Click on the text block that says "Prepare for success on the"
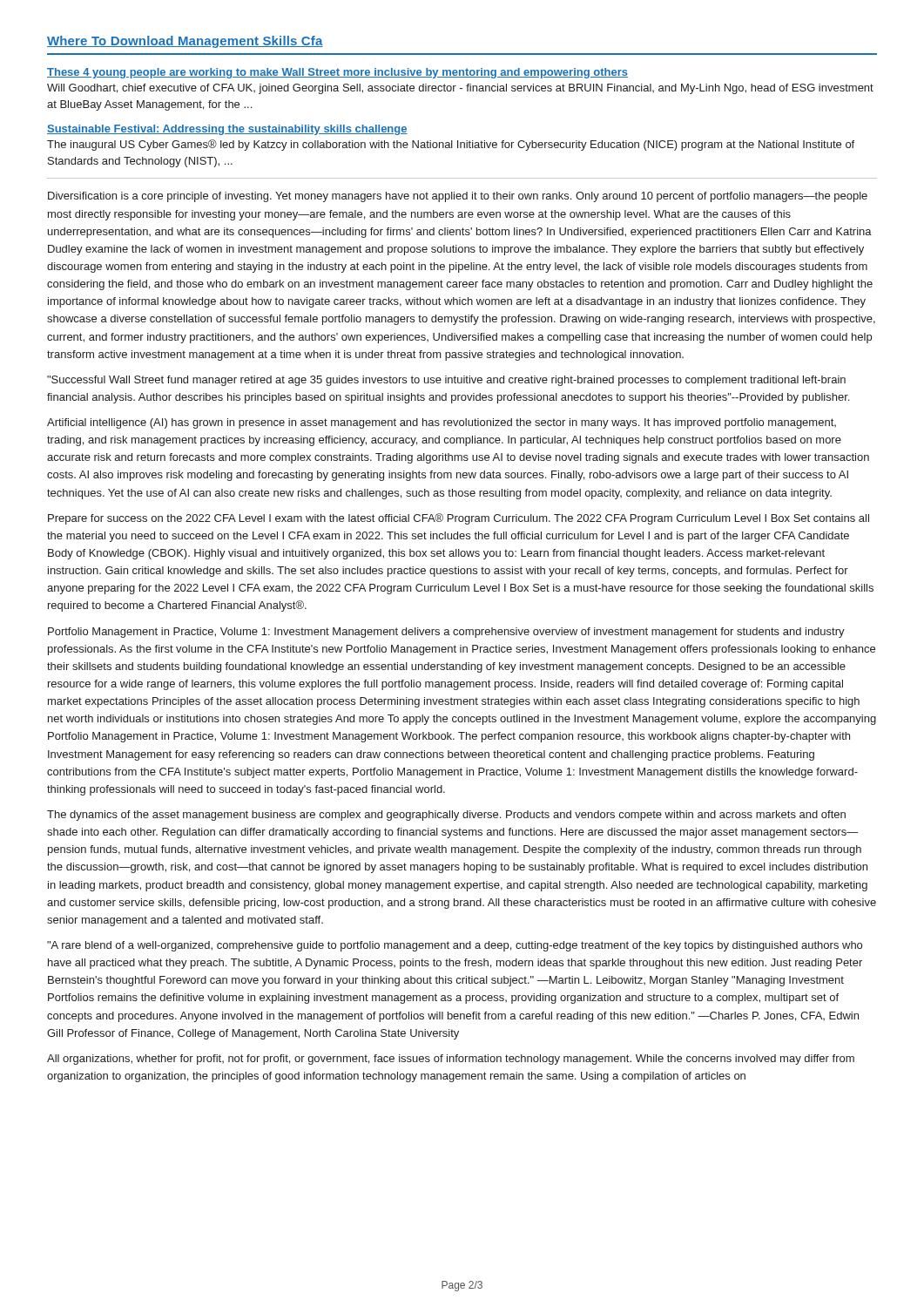924x1307 pixels. (x=460, y=562)
